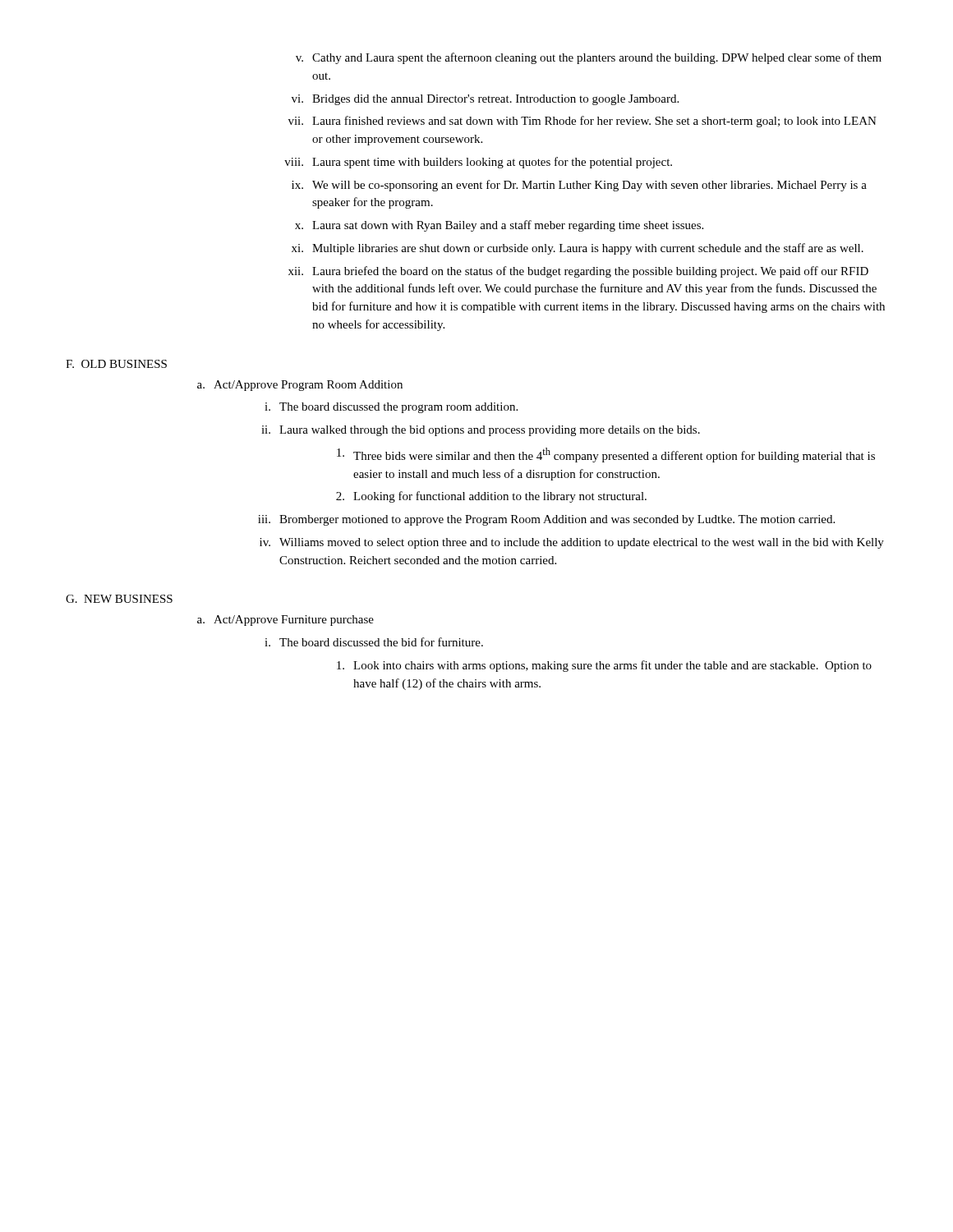The image size is (953, 1232).
Task: Locate the list item with the text "a. Act/Approve Program Room Addition"
Action: point(300,386)
